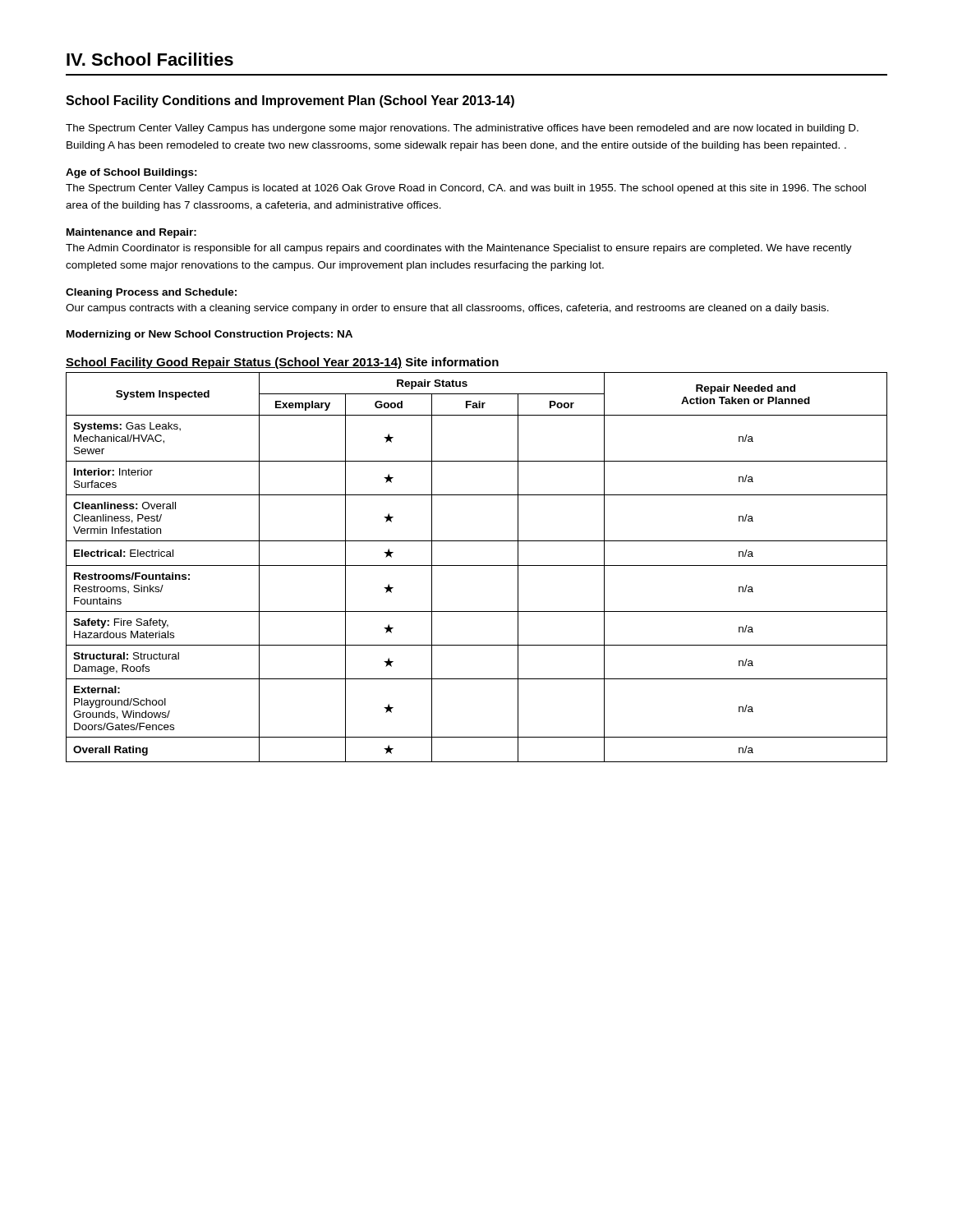
Task: Find the block on this page that starts "The Spectrum Center Valley Campus is located at"
Action: click(466, 196)
